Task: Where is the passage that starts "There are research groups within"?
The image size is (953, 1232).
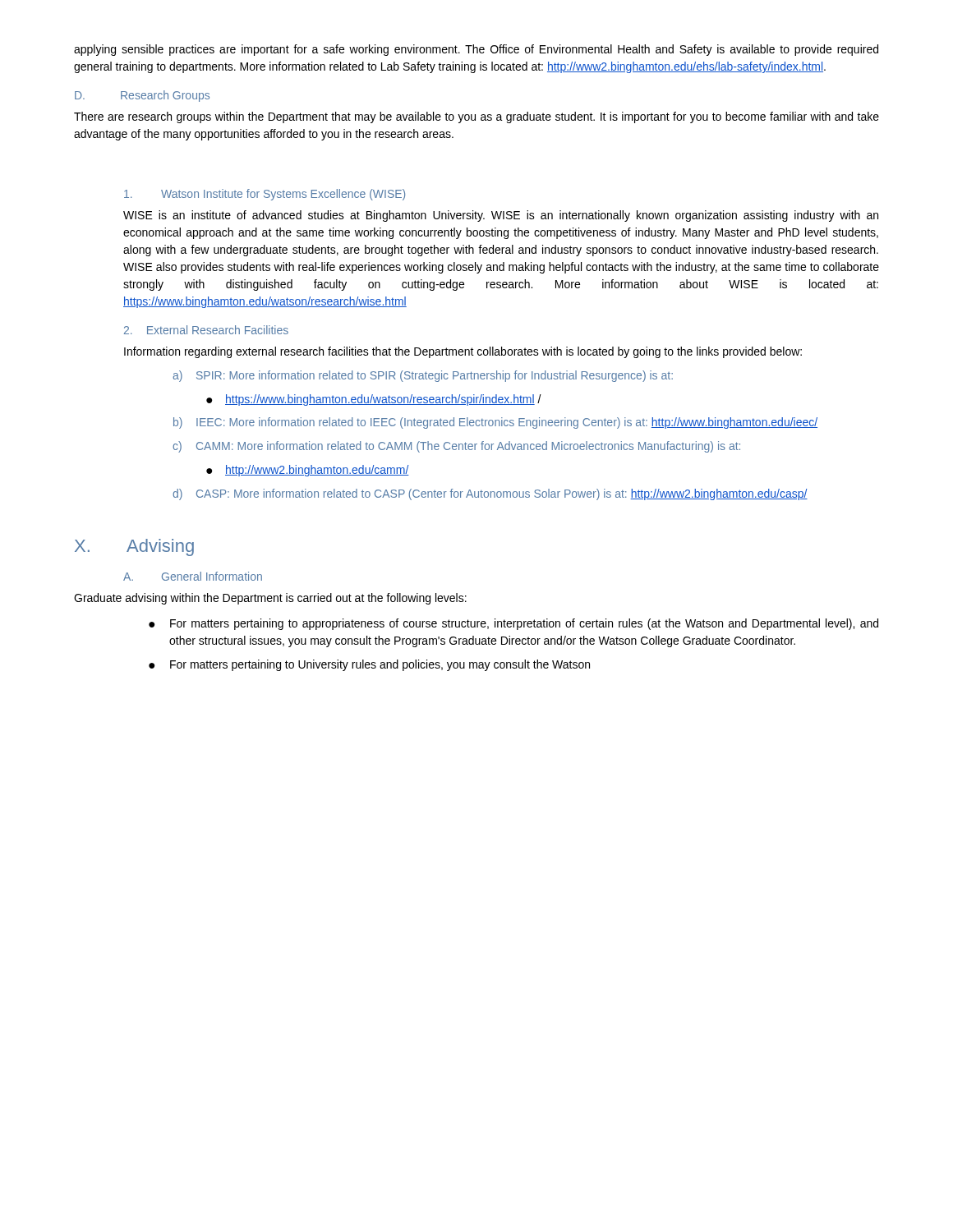Action: 476,125
